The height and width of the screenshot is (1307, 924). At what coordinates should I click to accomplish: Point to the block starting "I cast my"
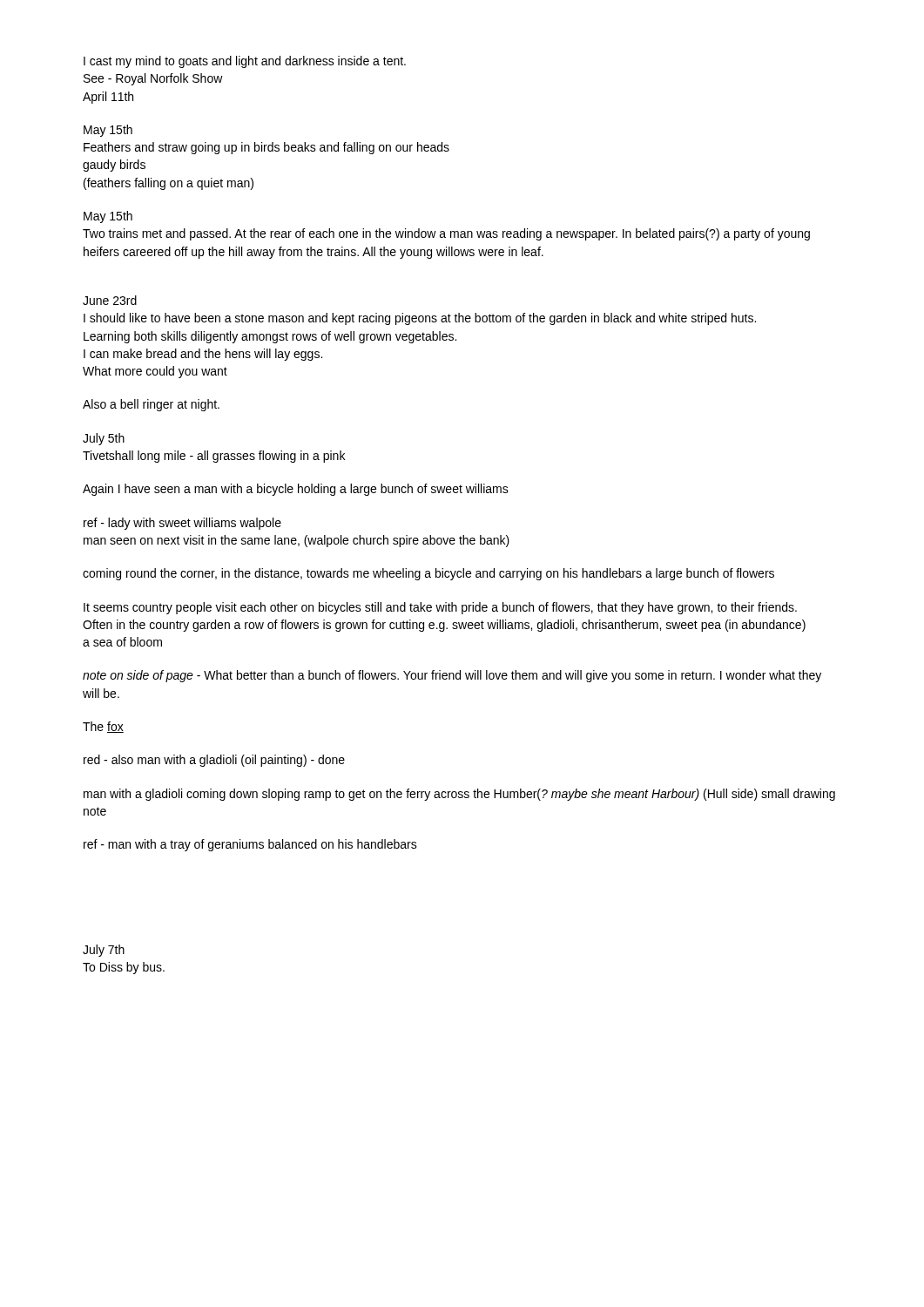245,79
